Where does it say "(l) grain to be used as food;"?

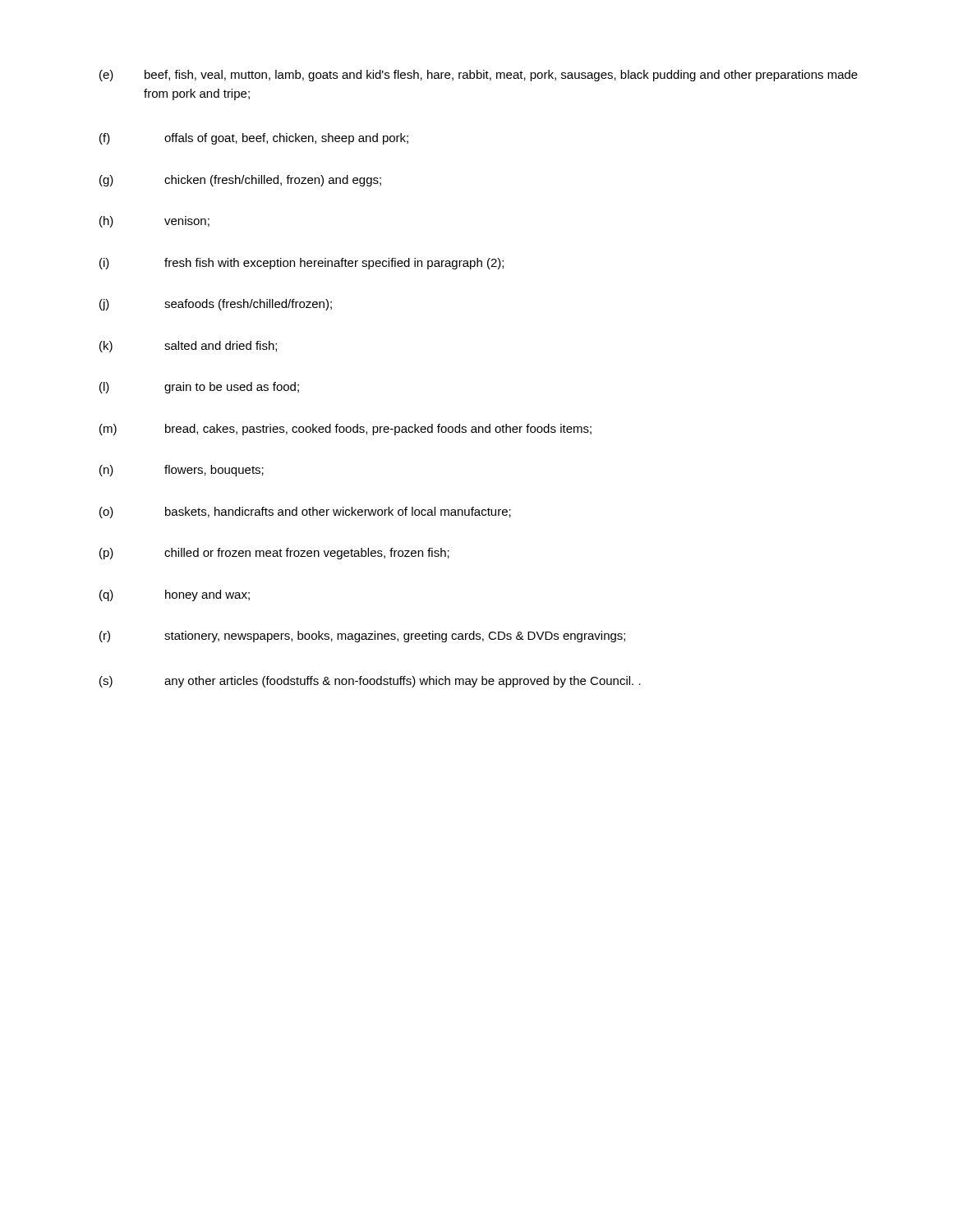199,388
